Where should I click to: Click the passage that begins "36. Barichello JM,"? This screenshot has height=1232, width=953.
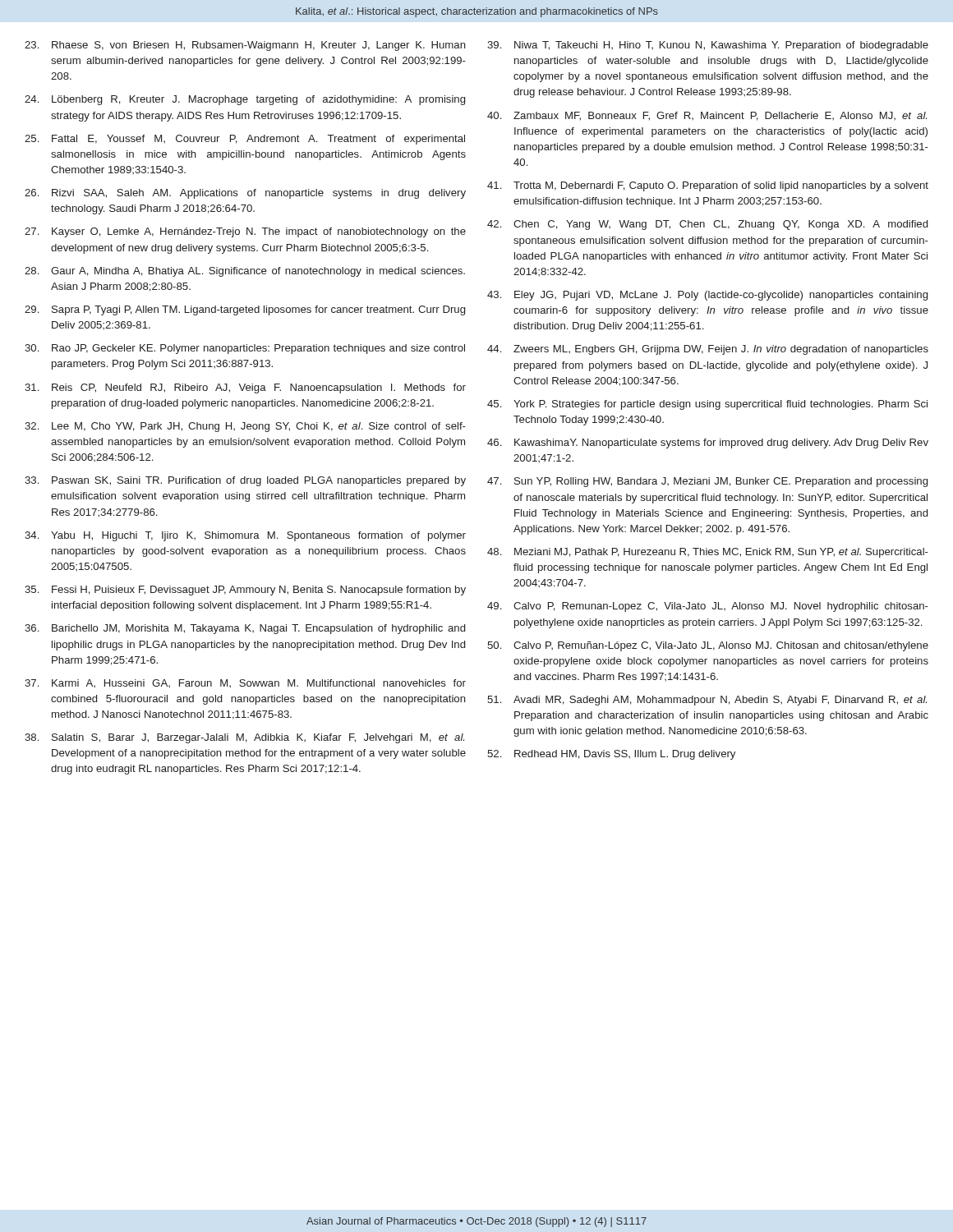tap(245, 644)
